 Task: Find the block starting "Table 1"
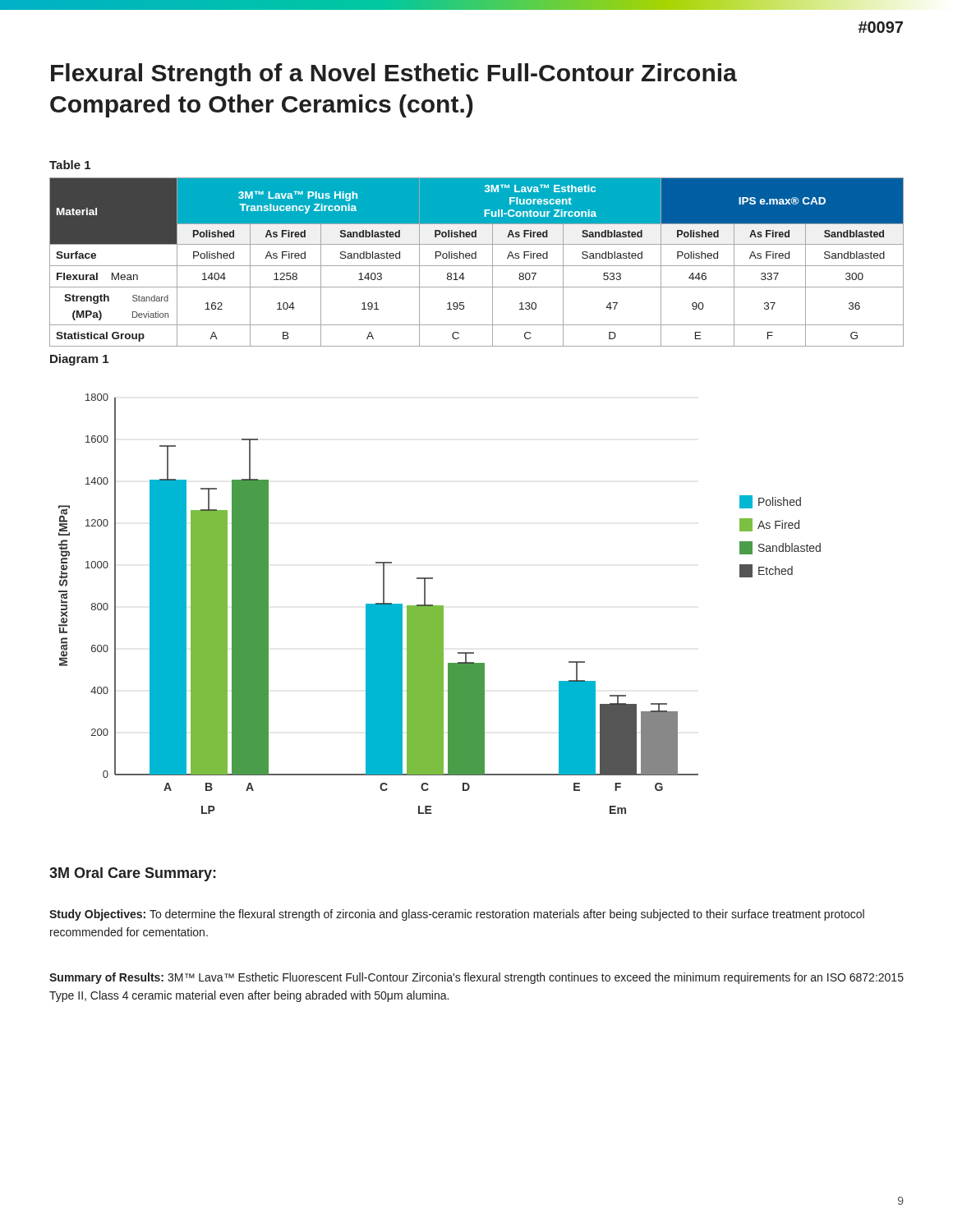click(x=70, y=165)
